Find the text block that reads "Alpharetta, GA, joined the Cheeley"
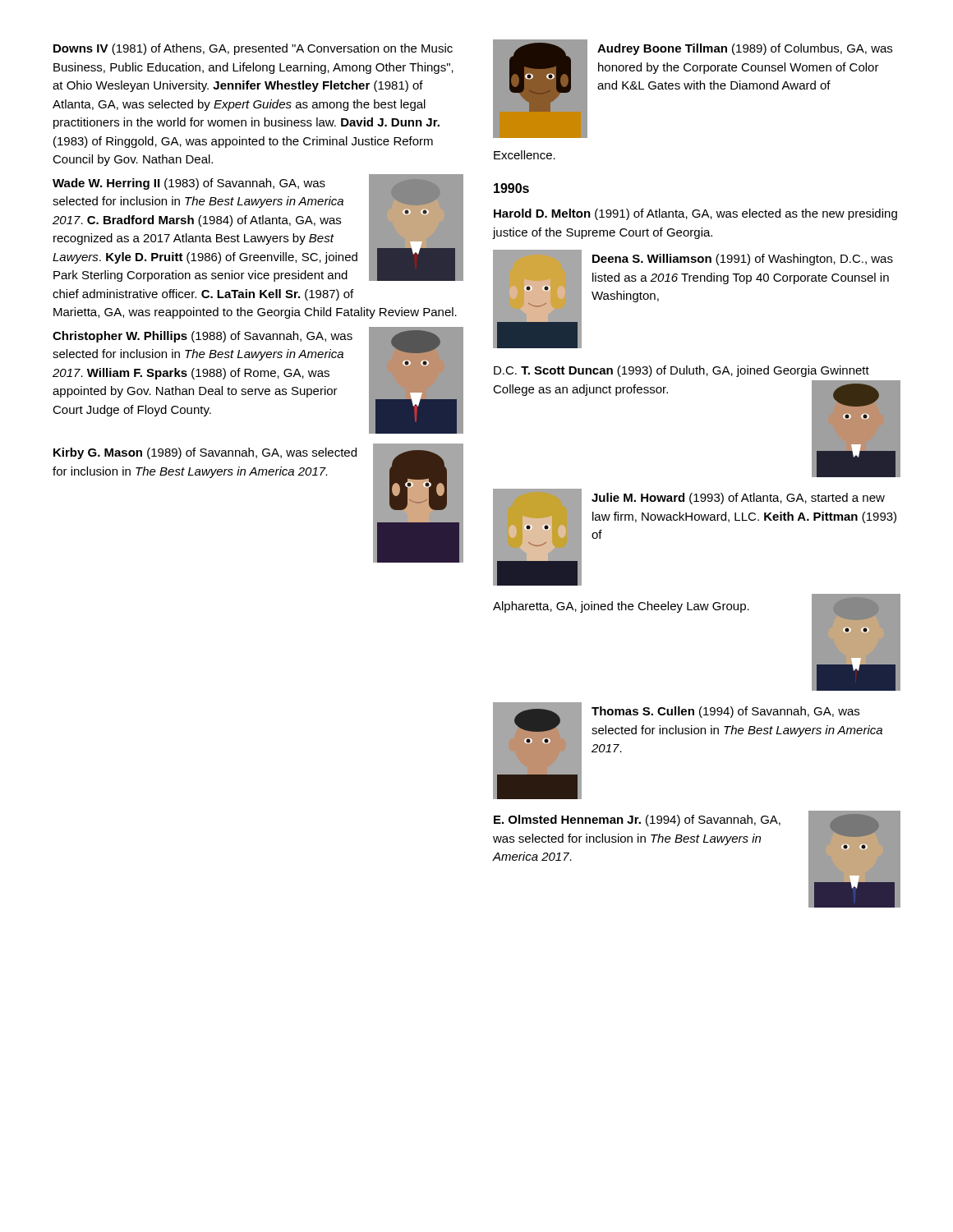953x1232 pixels. tap(697, 647)
